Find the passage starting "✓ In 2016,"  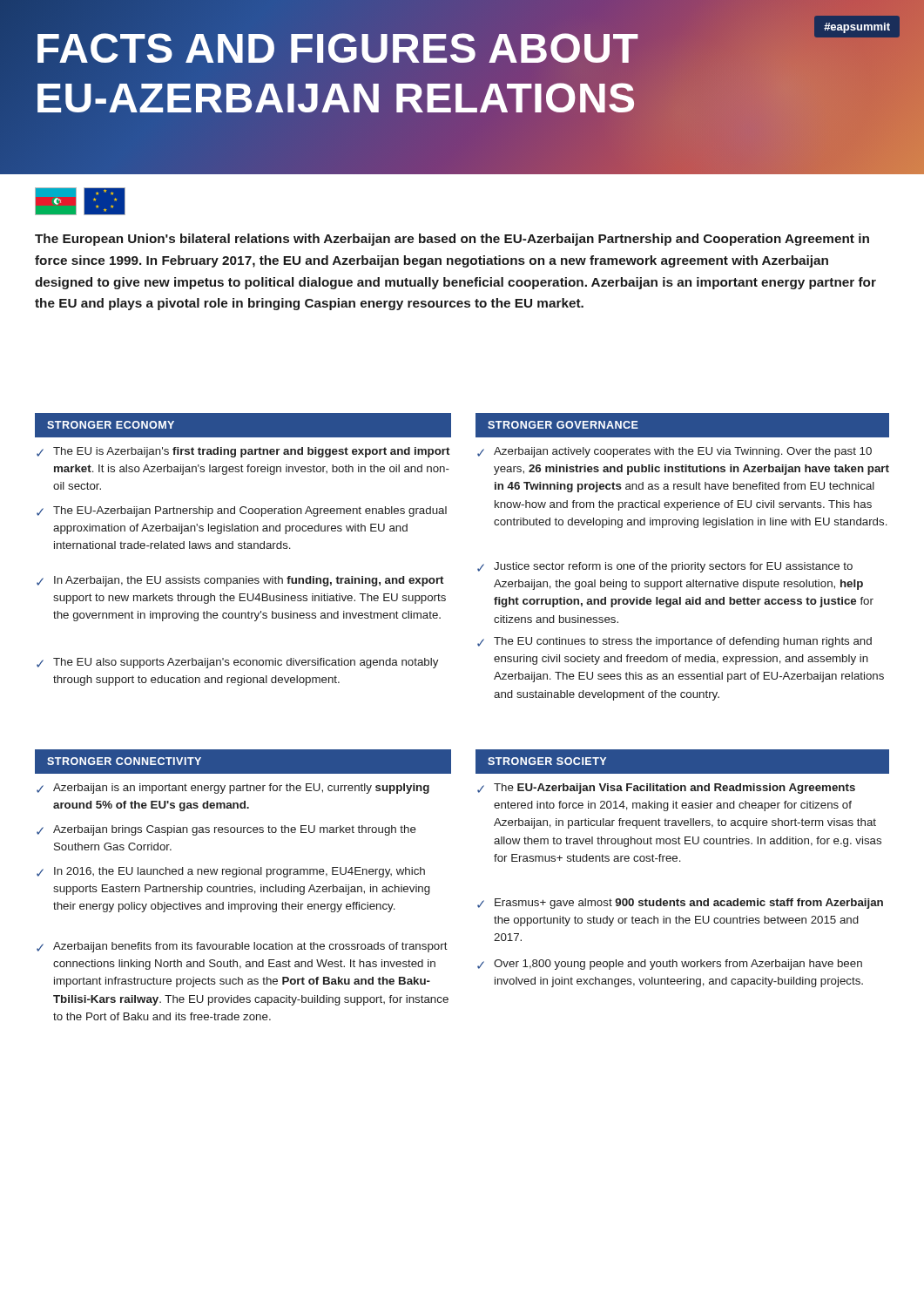[243, 889]
